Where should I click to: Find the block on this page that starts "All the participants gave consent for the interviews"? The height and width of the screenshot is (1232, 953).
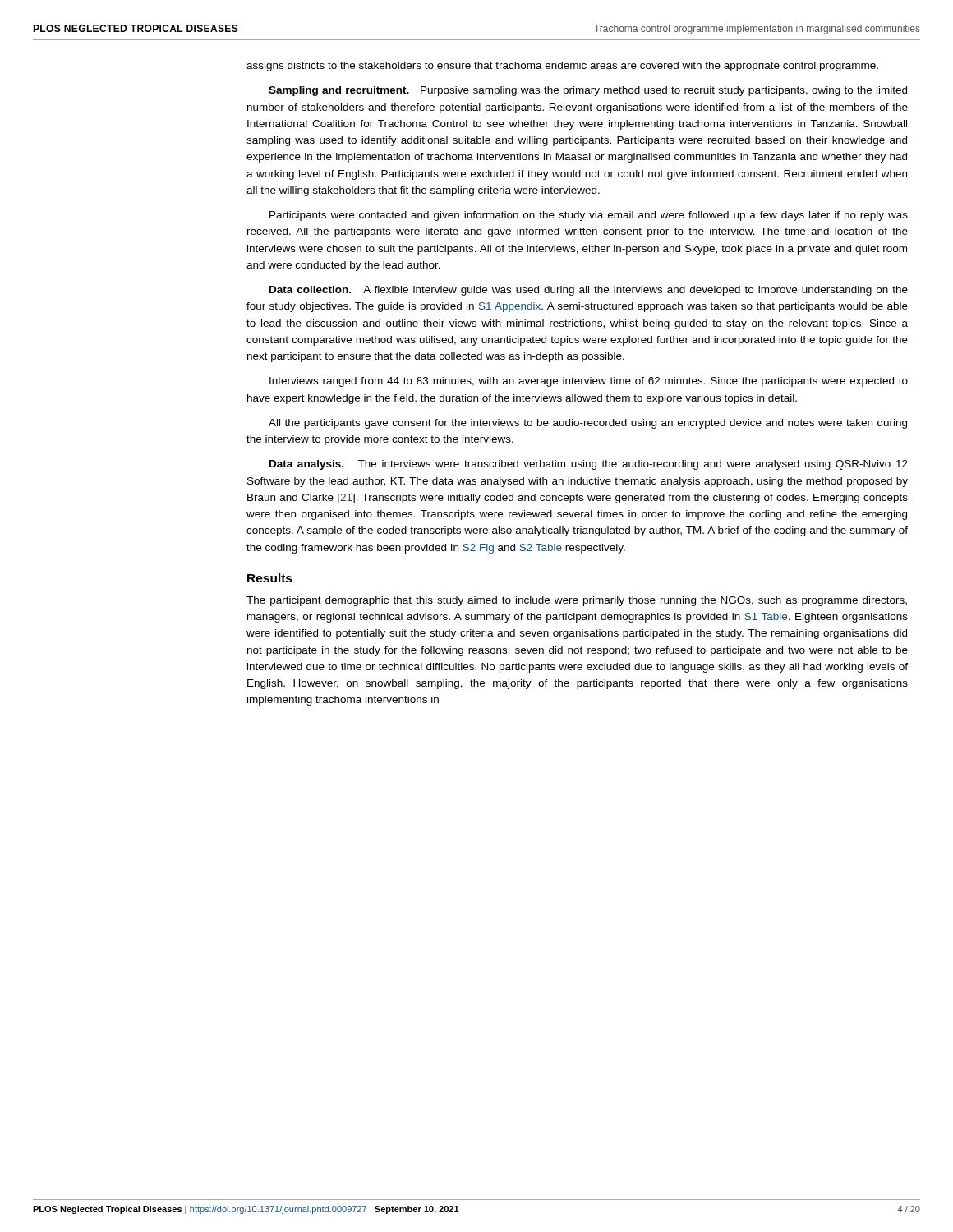[577, 431]
